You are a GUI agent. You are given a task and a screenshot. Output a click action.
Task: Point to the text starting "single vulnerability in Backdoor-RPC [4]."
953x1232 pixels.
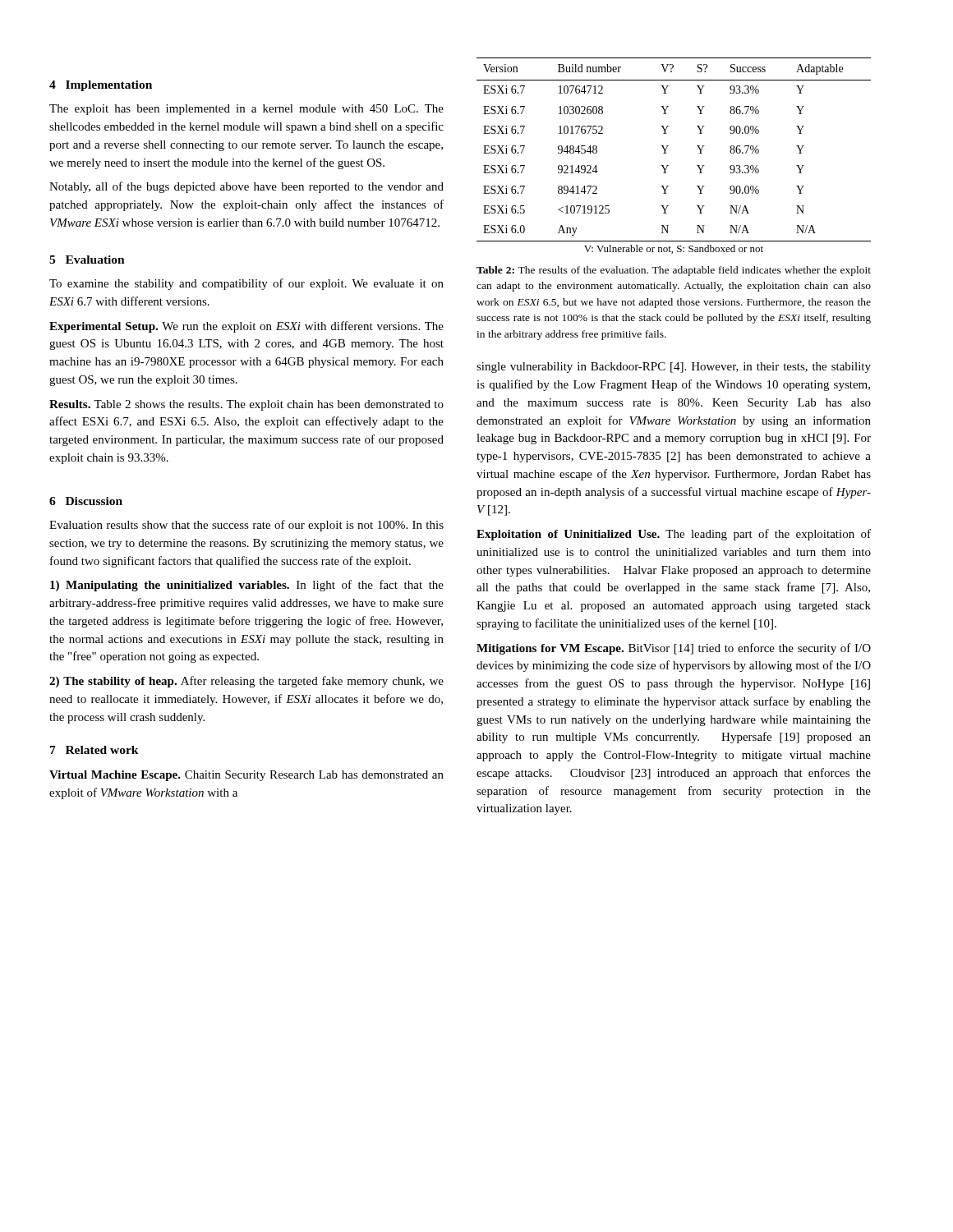(x=674, y=439)
